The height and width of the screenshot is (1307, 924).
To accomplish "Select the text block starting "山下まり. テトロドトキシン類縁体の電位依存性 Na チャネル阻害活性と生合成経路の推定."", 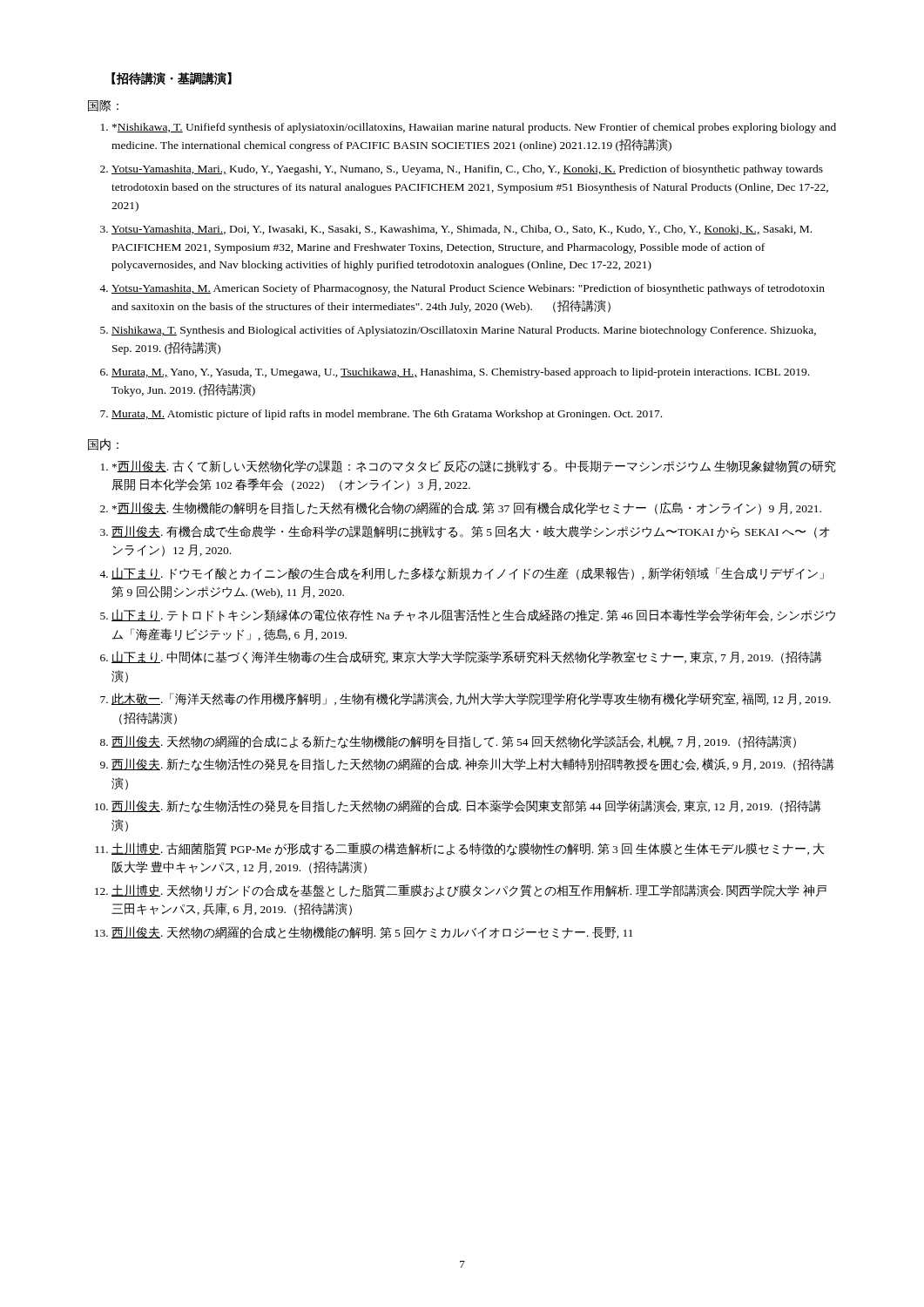I will [474, 625].
